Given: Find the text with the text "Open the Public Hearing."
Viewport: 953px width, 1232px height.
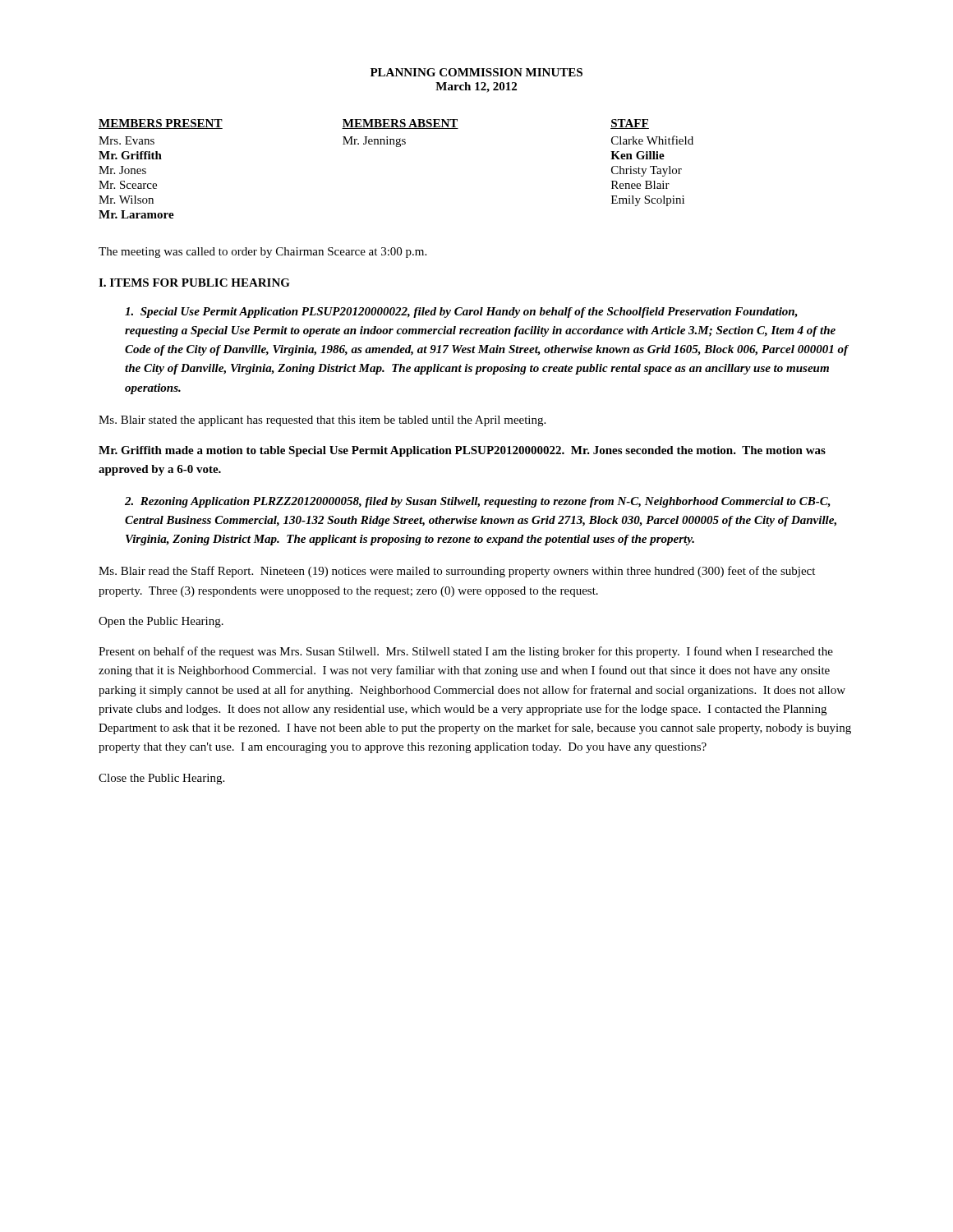Looking at the screenshot, I should (161, 621).
